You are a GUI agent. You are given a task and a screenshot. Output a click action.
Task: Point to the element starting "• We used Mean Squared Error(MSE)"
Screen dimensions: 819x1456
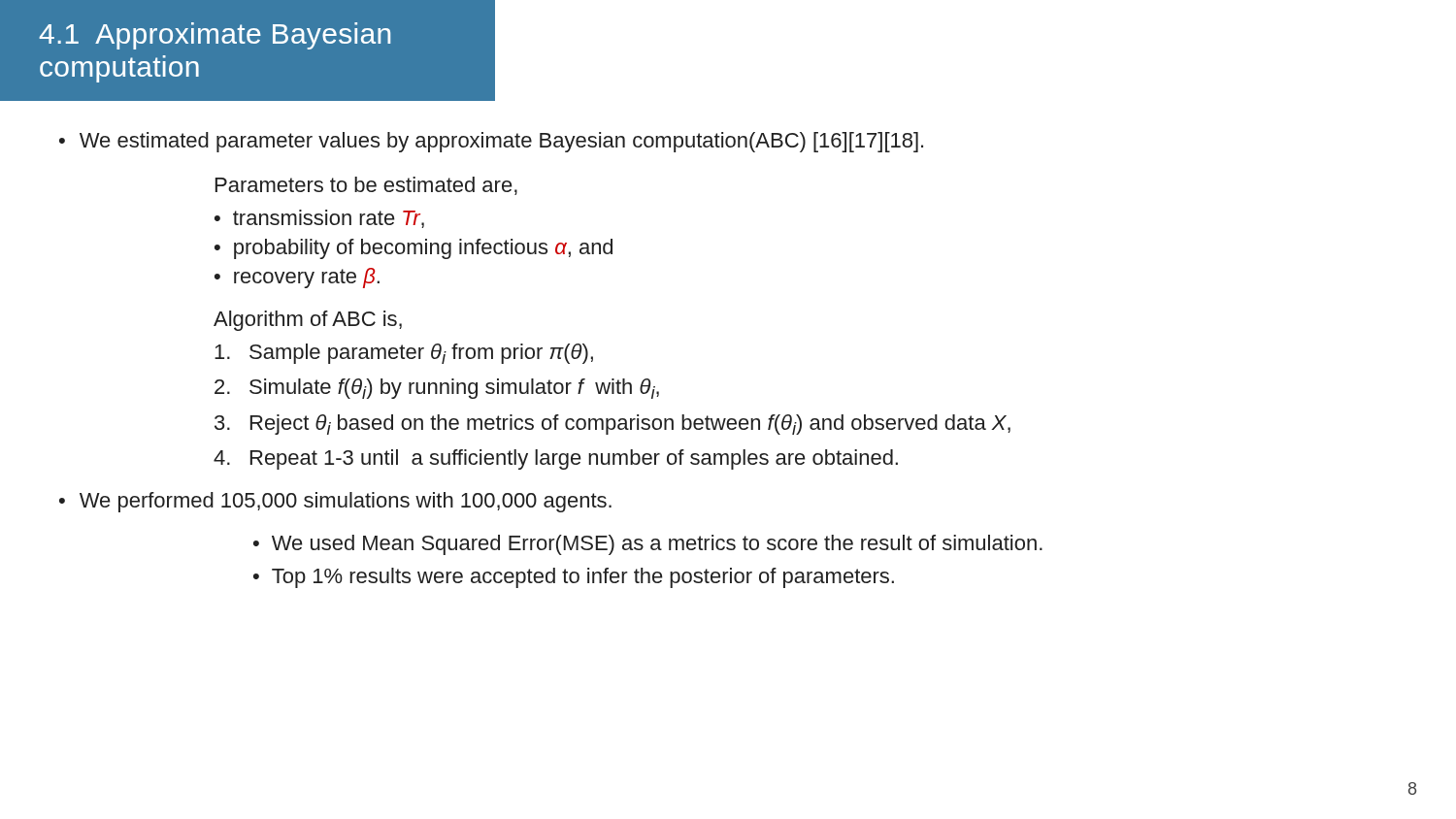coord(648,544)
